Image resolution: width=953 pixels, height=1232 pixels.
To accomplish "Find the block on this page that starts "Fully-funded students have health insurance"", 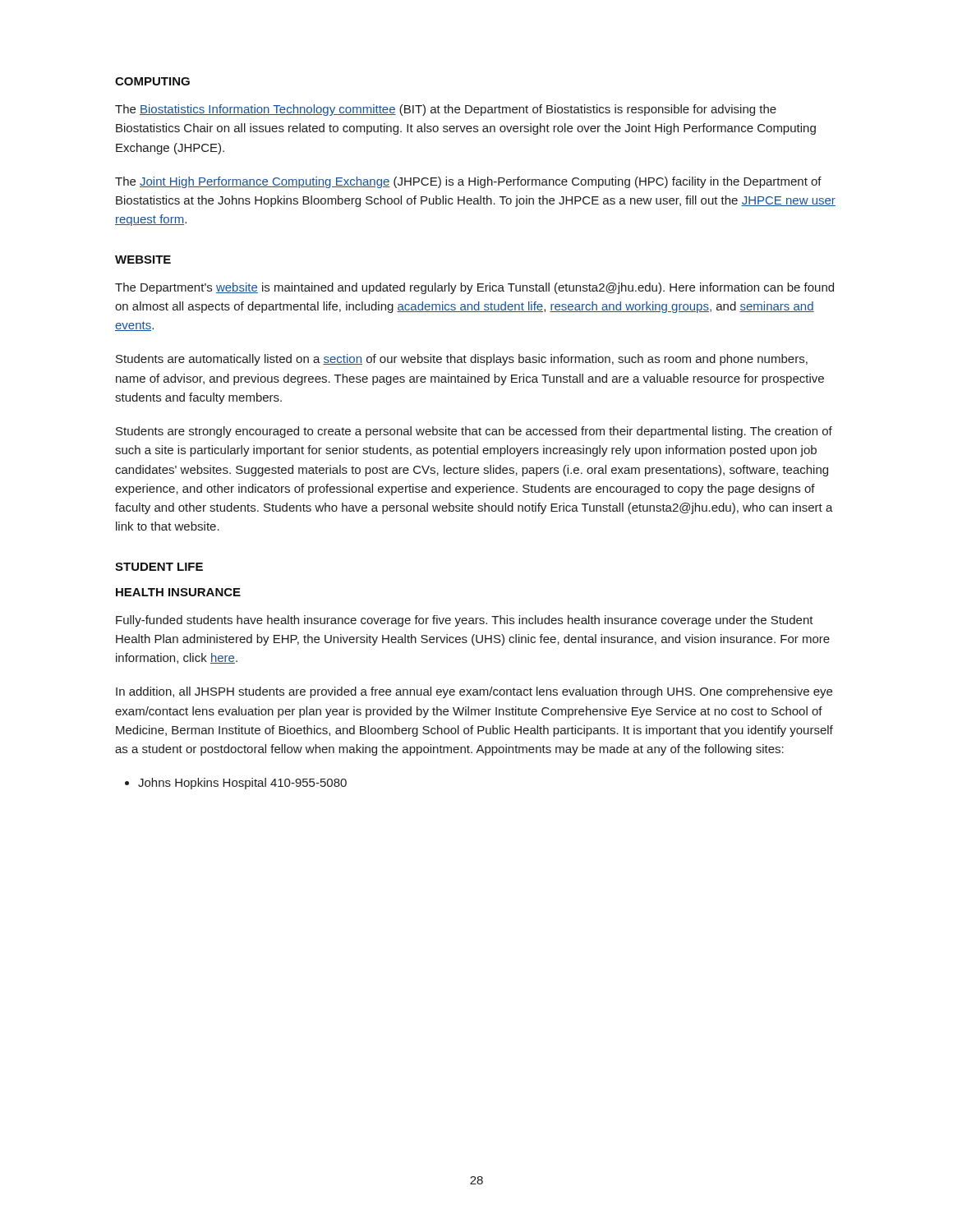I will tap(476, 638).
